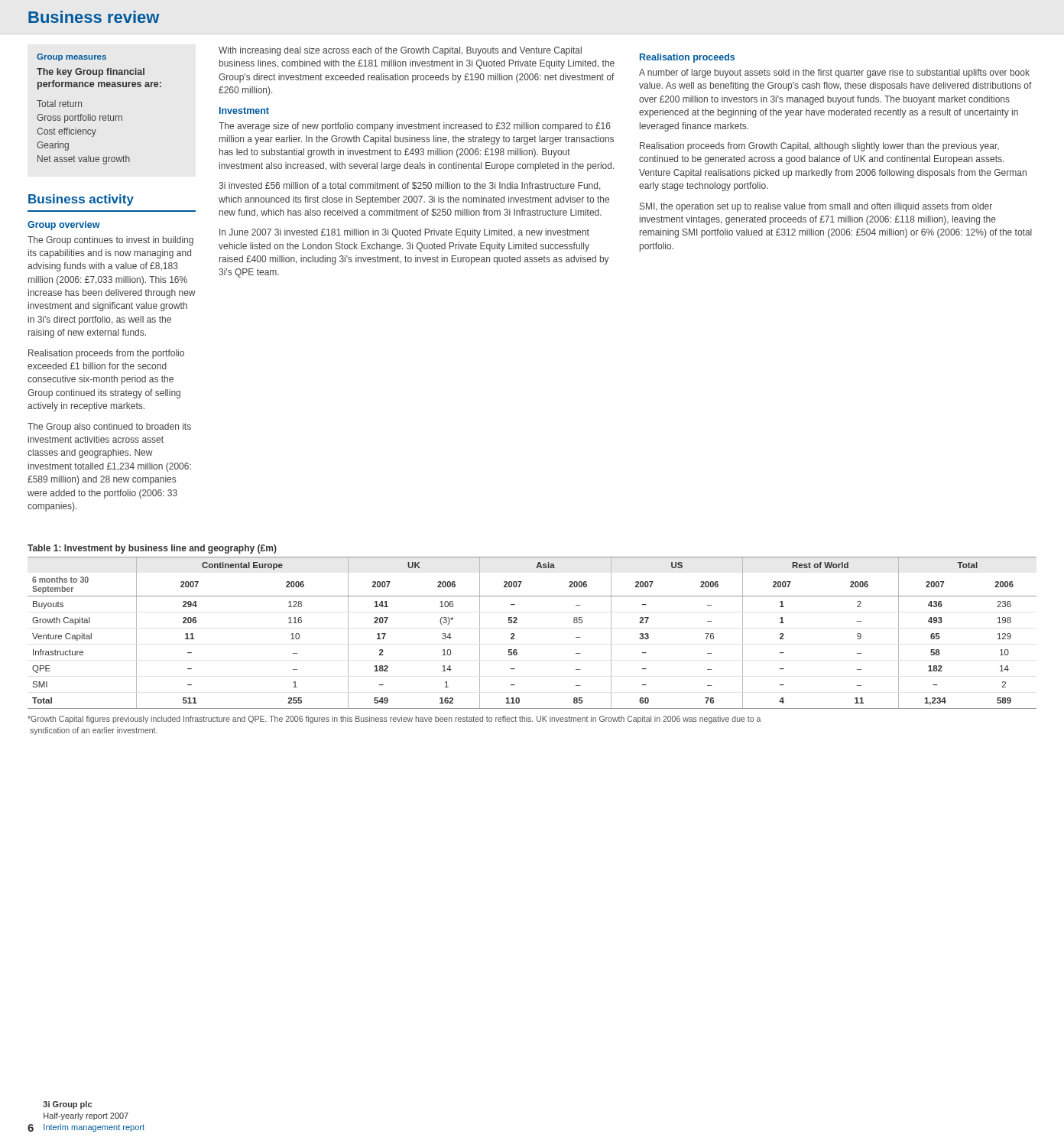Screen dimensions: 1147x1064
Task: Select the text block containing "A number of"
Action: (x=838, y=160)
